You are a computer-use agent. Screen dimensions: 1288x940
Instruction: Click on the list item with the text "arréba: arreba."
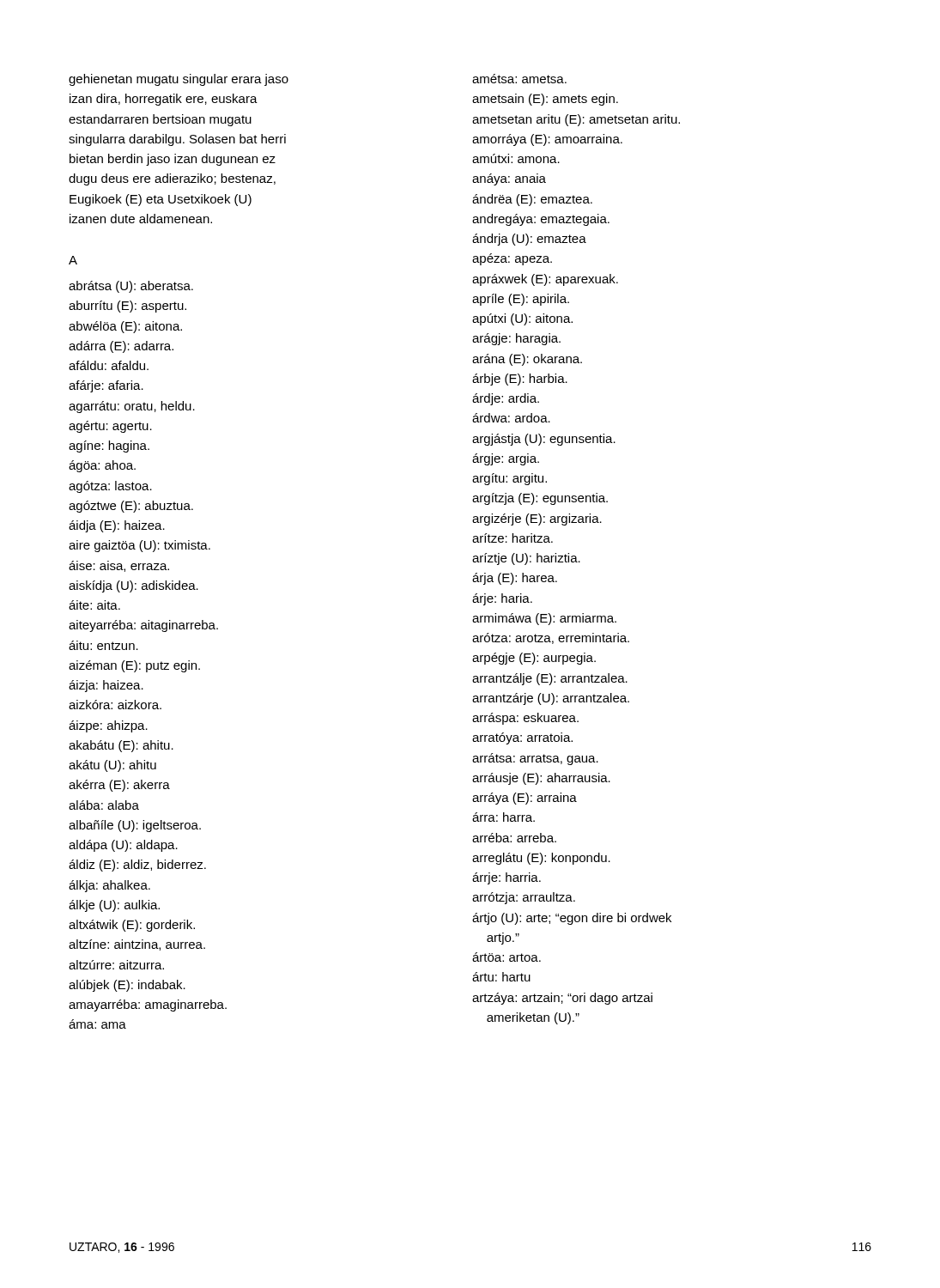(514, 838)
